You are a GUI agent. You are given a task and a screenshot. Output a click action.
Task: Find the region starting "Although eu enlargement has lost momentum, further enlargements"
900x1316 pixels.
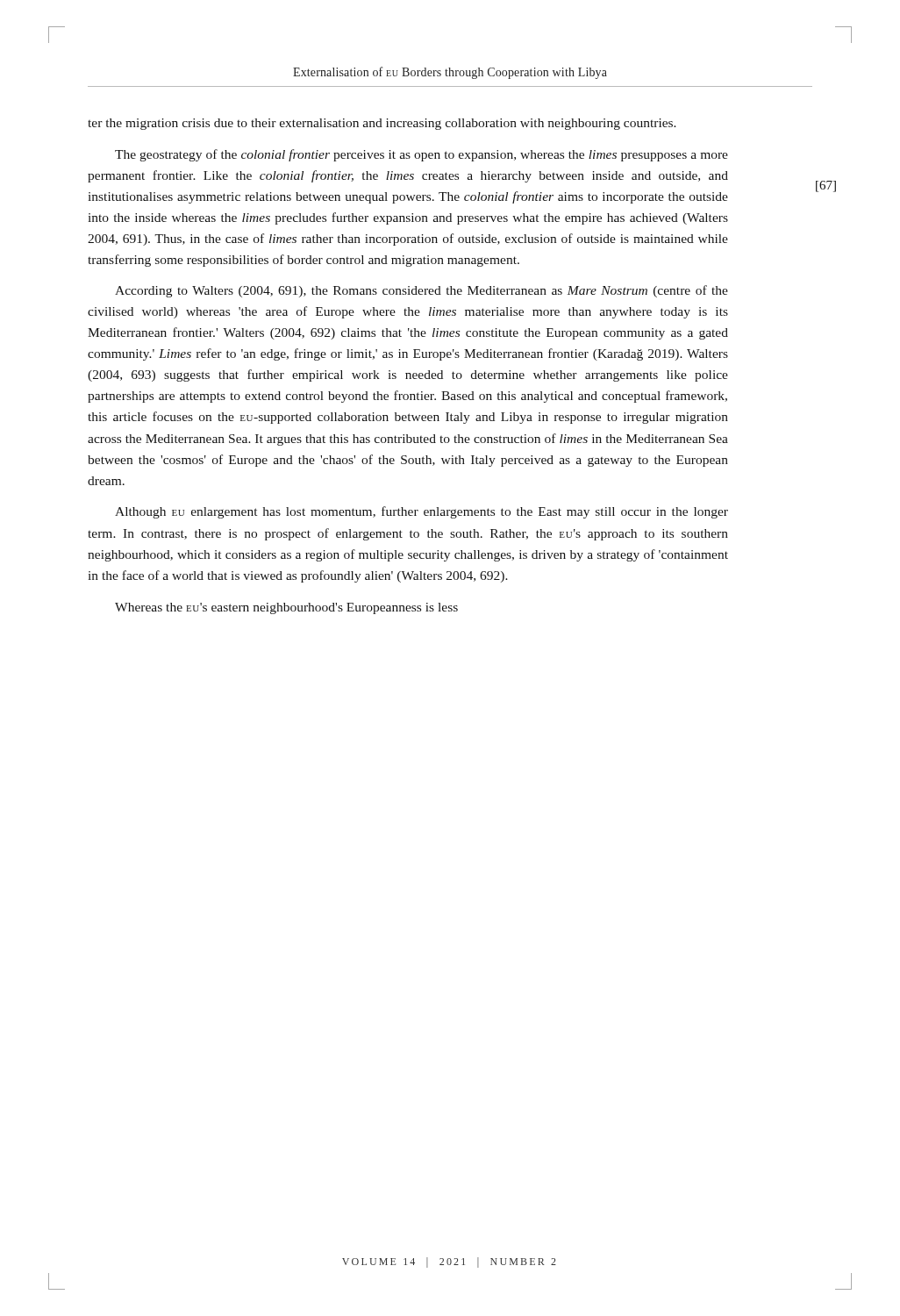click(408, 544)
